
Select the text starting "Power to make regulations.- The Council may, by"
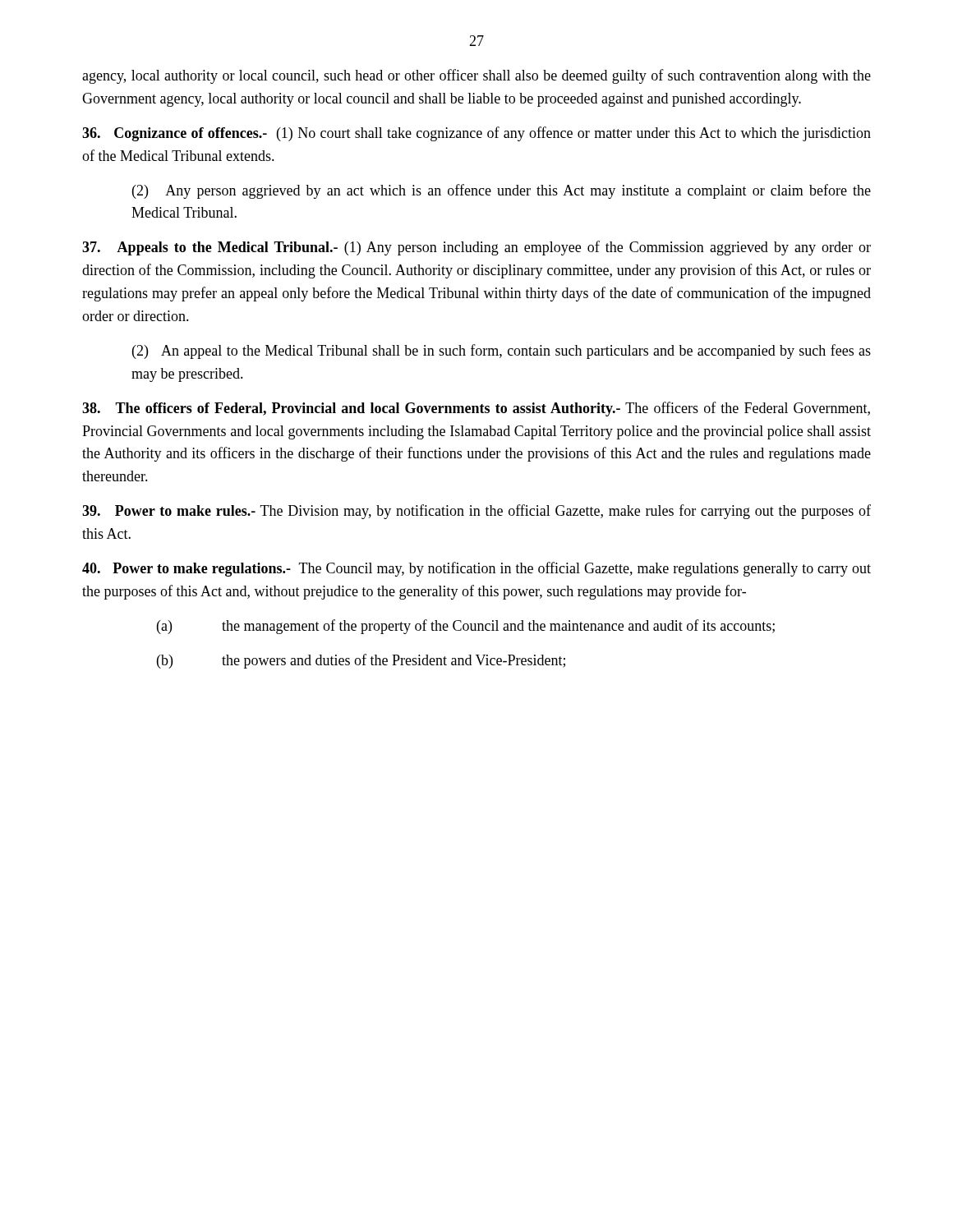pyautogui.click(x=476, y=581)
